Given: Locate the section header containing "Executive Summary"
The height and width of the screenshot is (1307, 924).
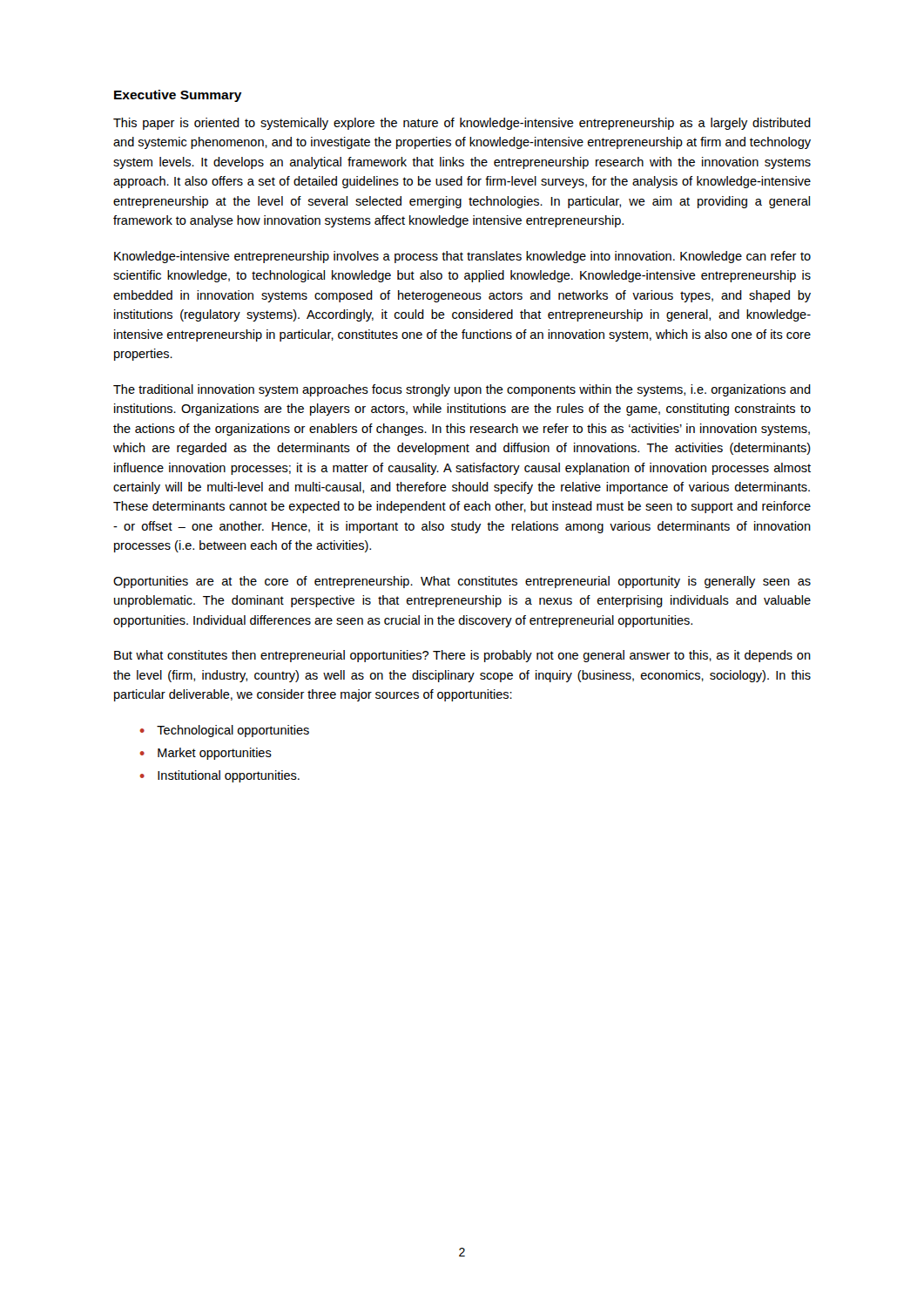Looking at the screenshot, I should (177, 95).
